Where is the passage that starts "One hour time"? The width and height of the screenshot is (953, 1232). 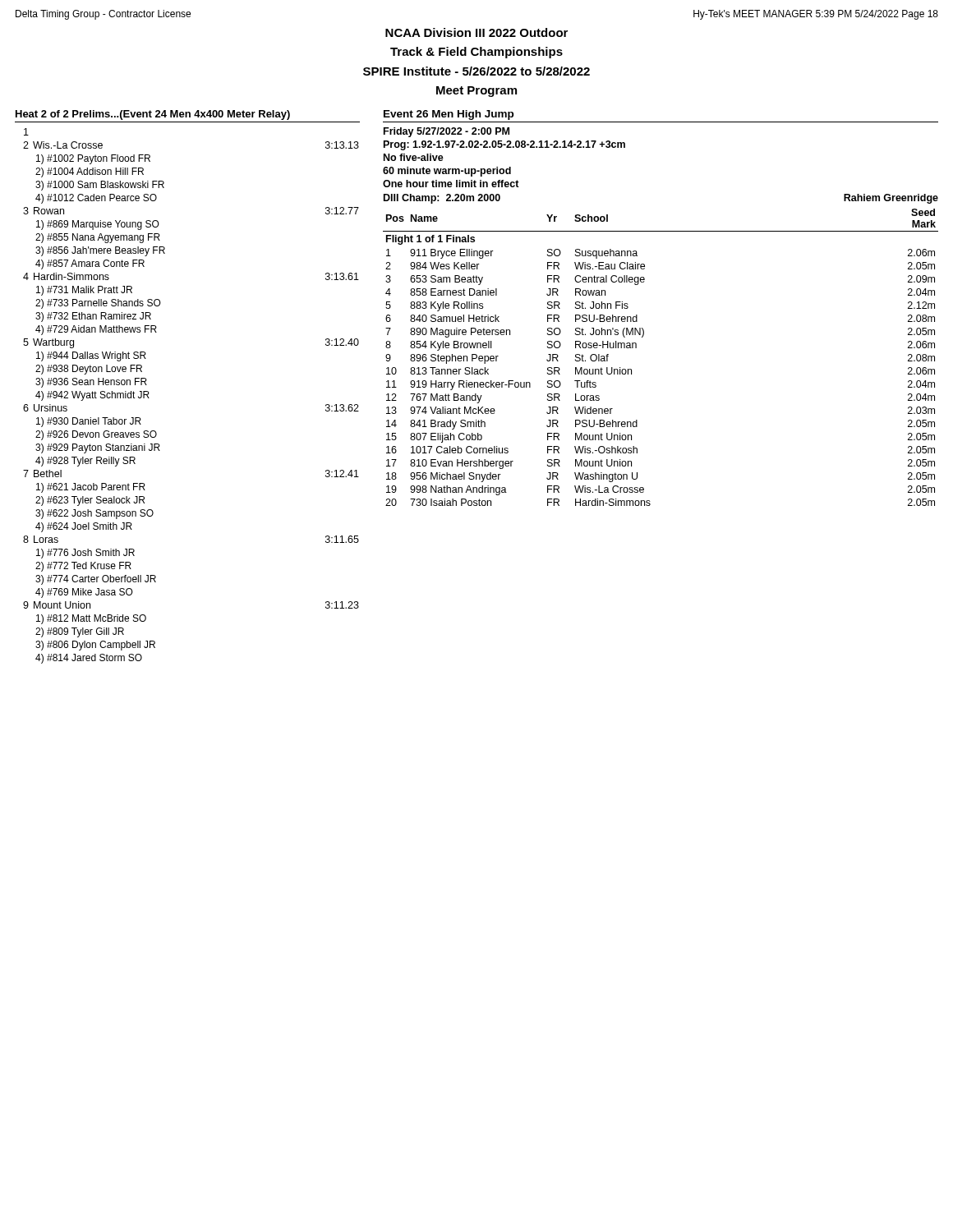451,184
